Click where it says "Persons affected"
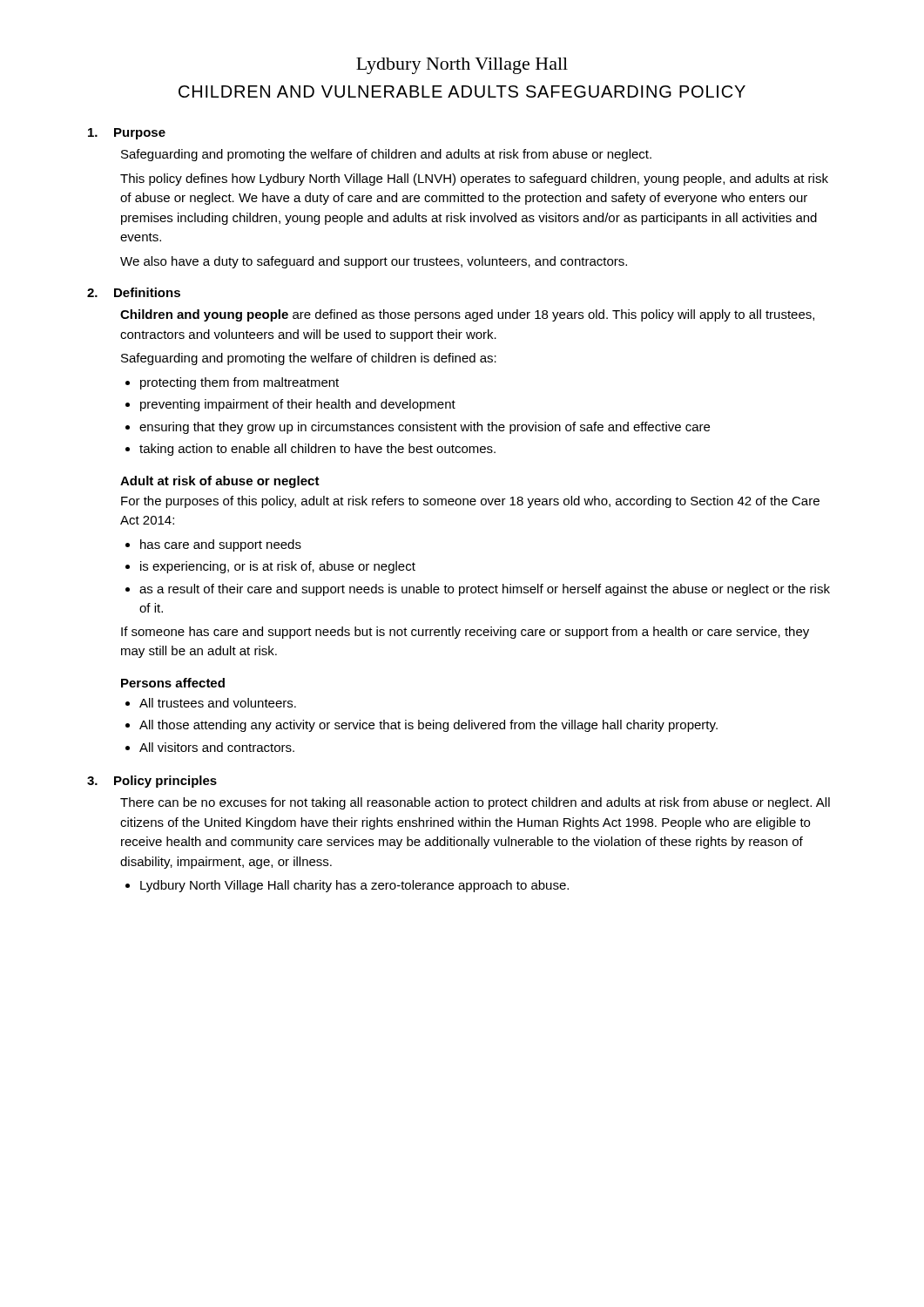 point(173,682)
